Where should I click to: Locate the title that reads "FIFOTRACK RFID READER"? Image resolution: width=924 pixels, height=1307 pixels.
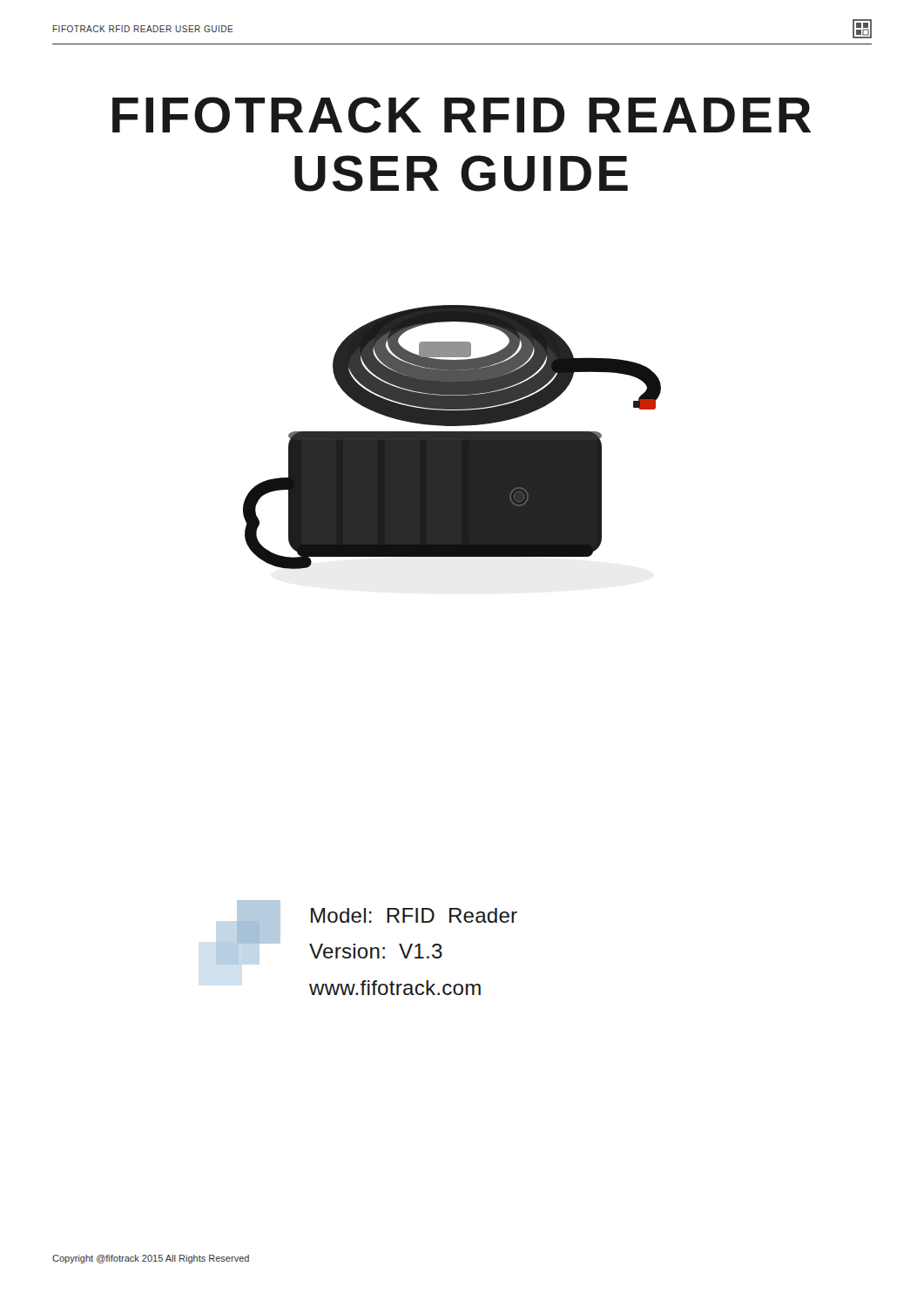pyautogui.click(x=462, y=145)
